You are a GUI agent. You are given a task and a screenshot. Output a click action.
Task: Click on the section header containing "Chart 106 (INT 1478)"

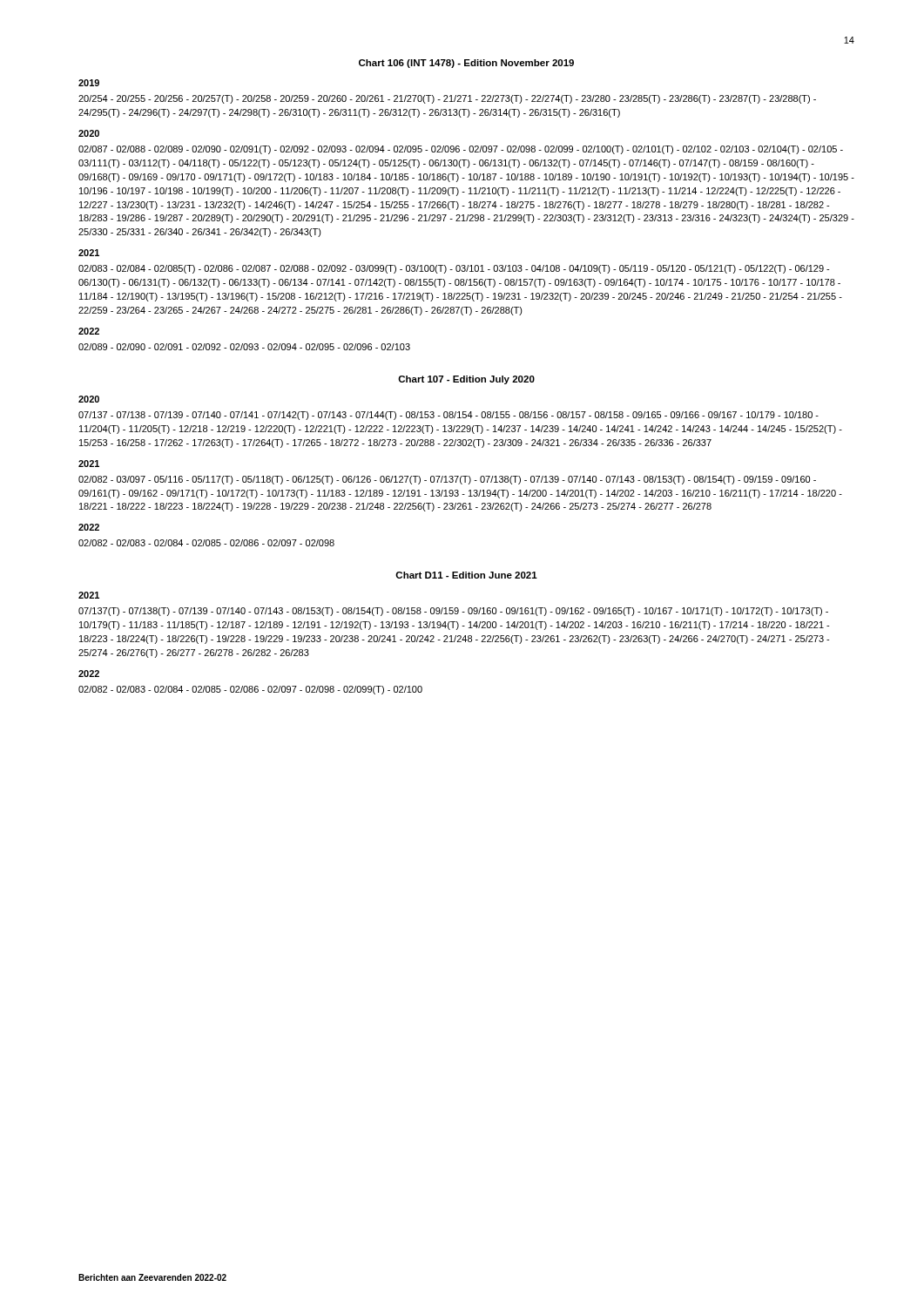click(466, 63)
